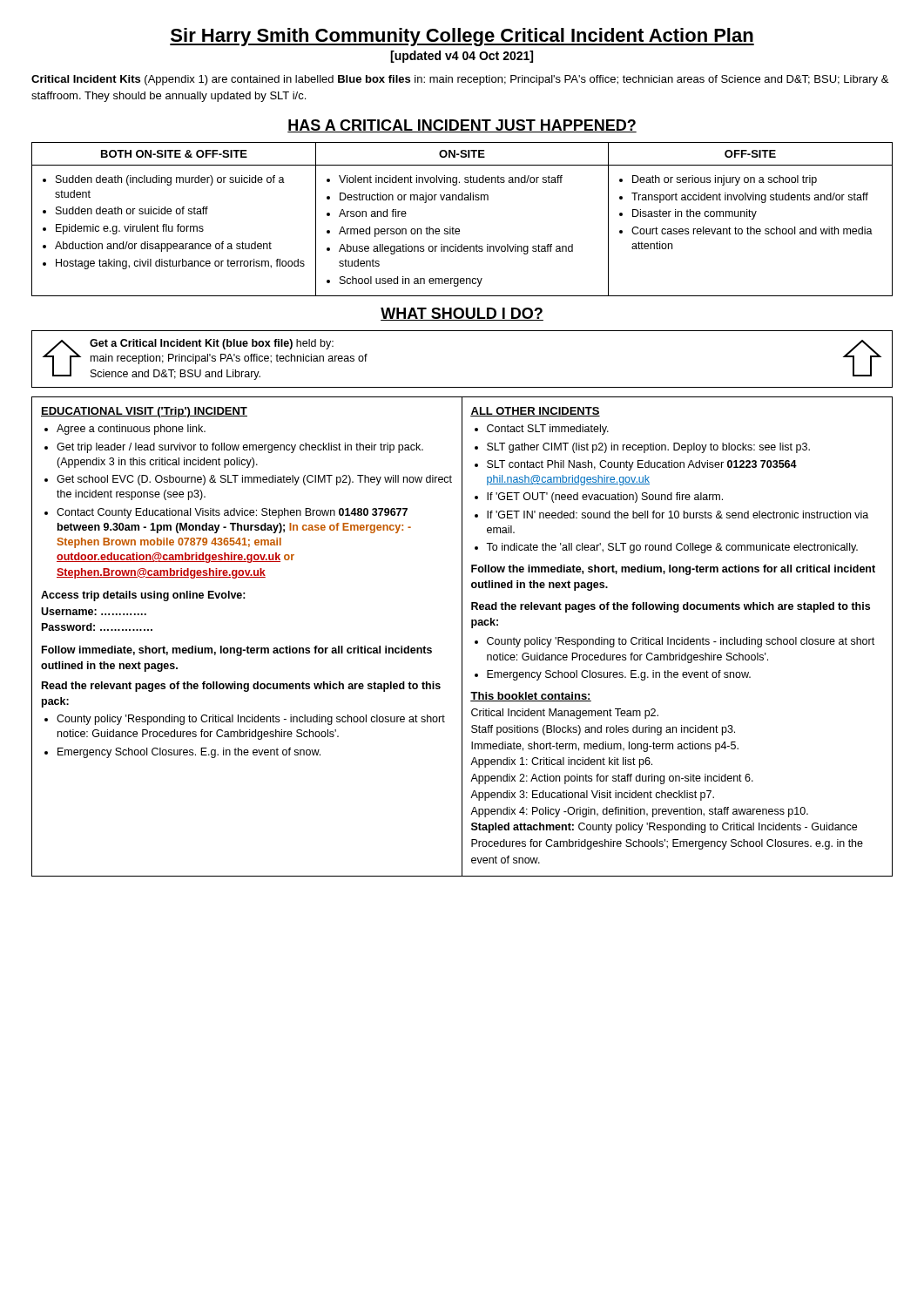Select the block starting "If 'GET OUT' (need evacuation) Sound fire alarm."
Viewport: 924px width, 1307px height.
click(685, 498)
